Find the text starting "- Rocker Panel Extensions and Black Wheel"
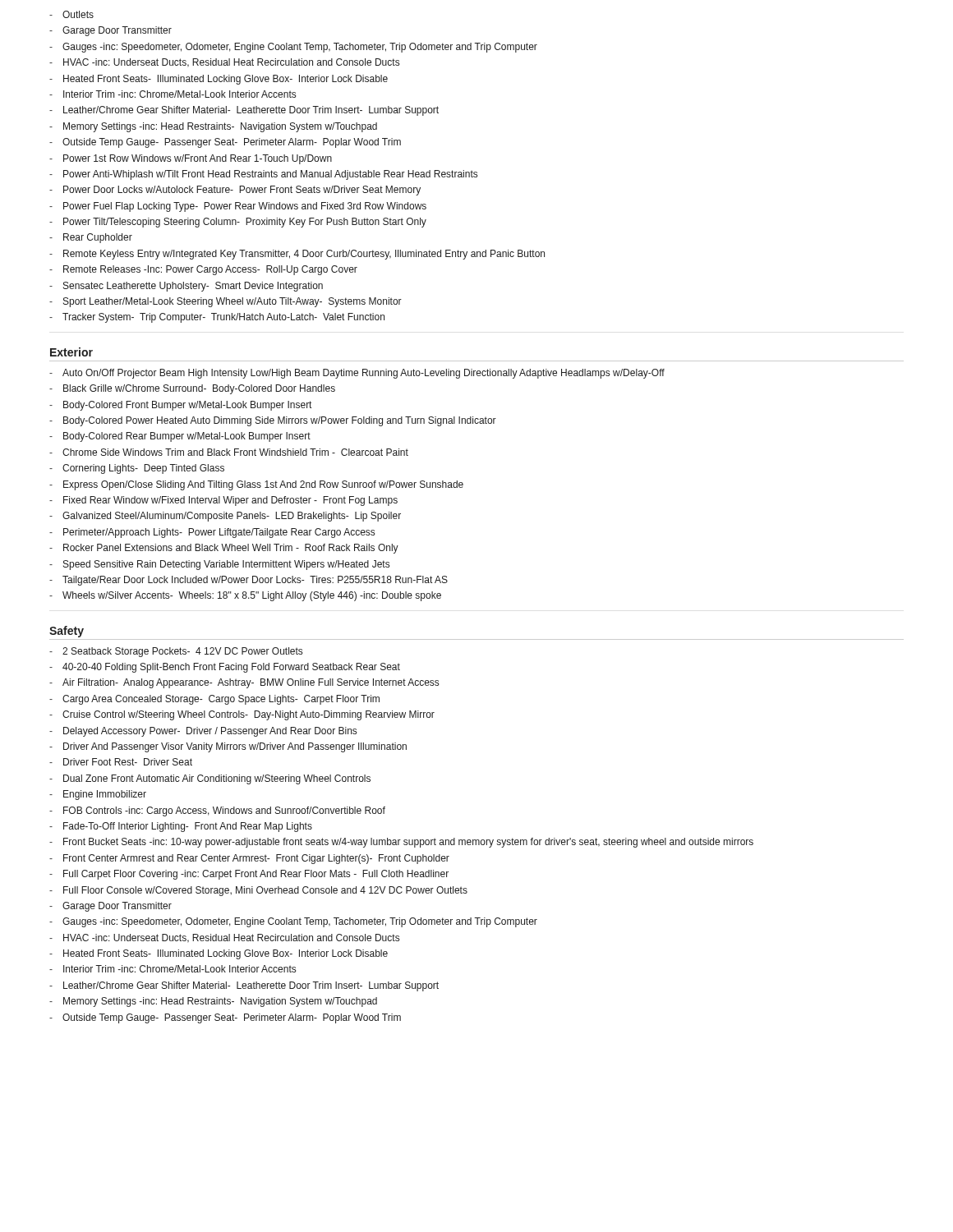953x1232 pixels. (224, 549)
